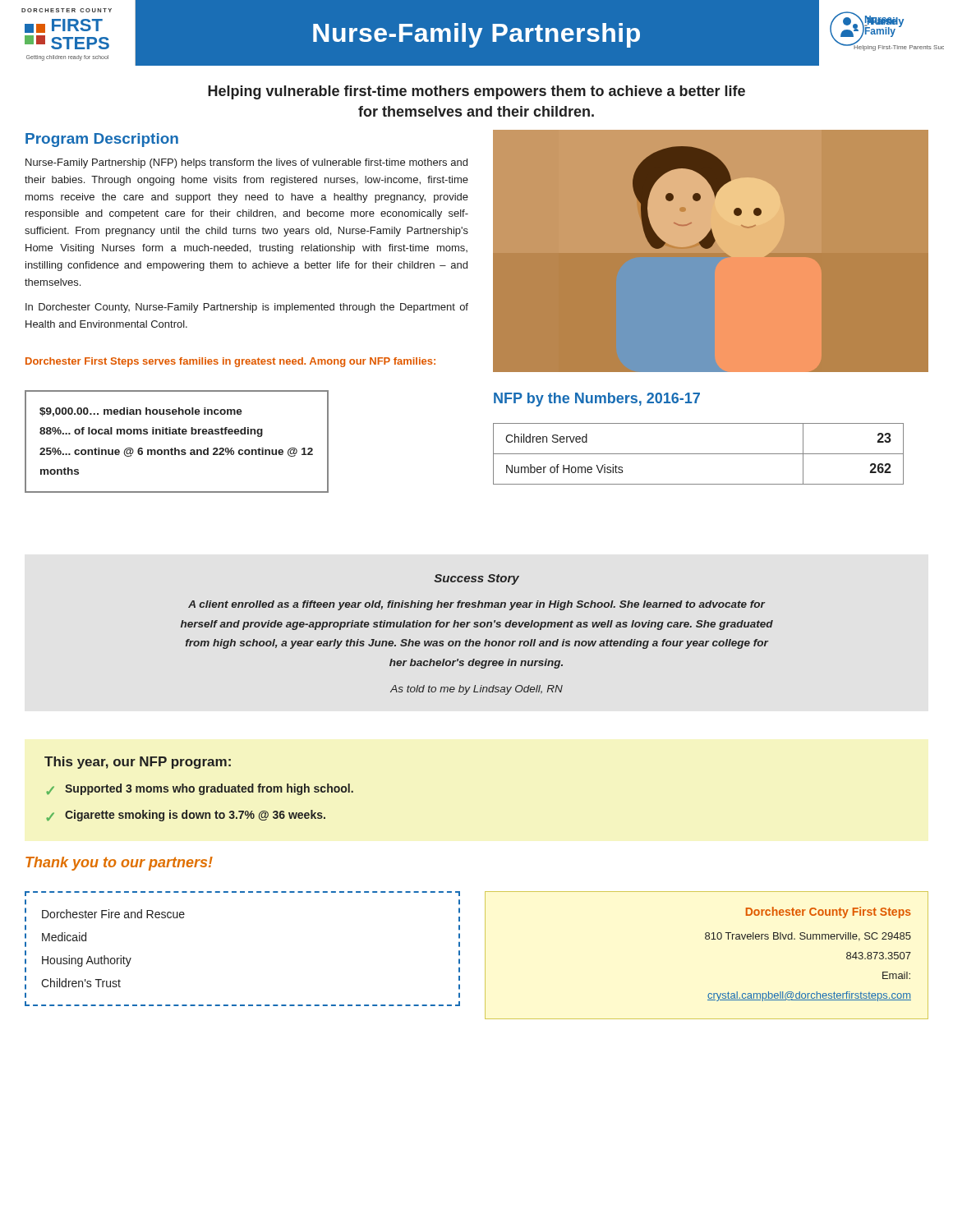Viewport: 953px width, 1232px height.
Task: Point to the block beginning "88%... of local"
Action: (x=151, y=431)
